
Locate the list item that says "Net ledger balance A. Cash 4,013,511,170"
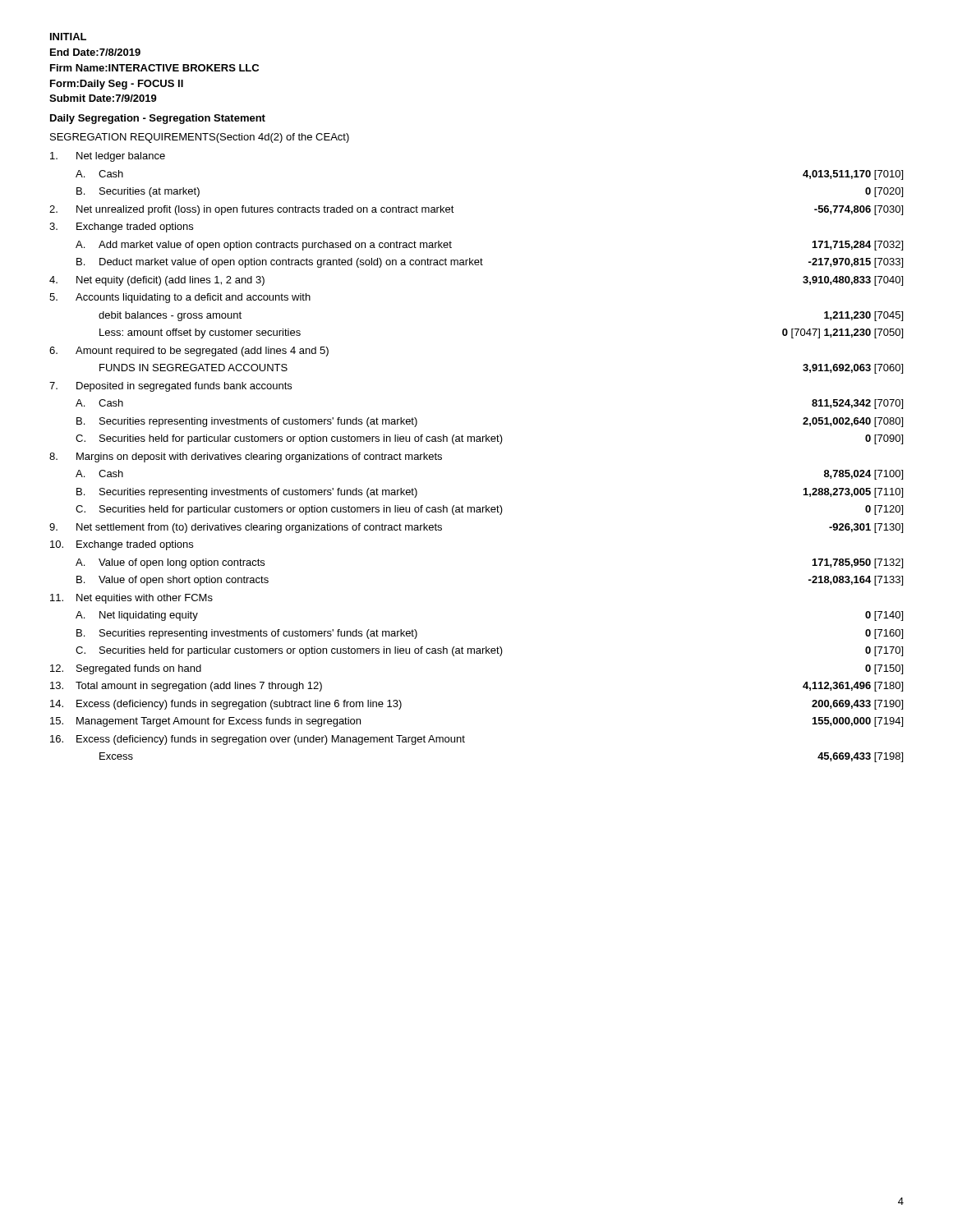click(108, 157)
